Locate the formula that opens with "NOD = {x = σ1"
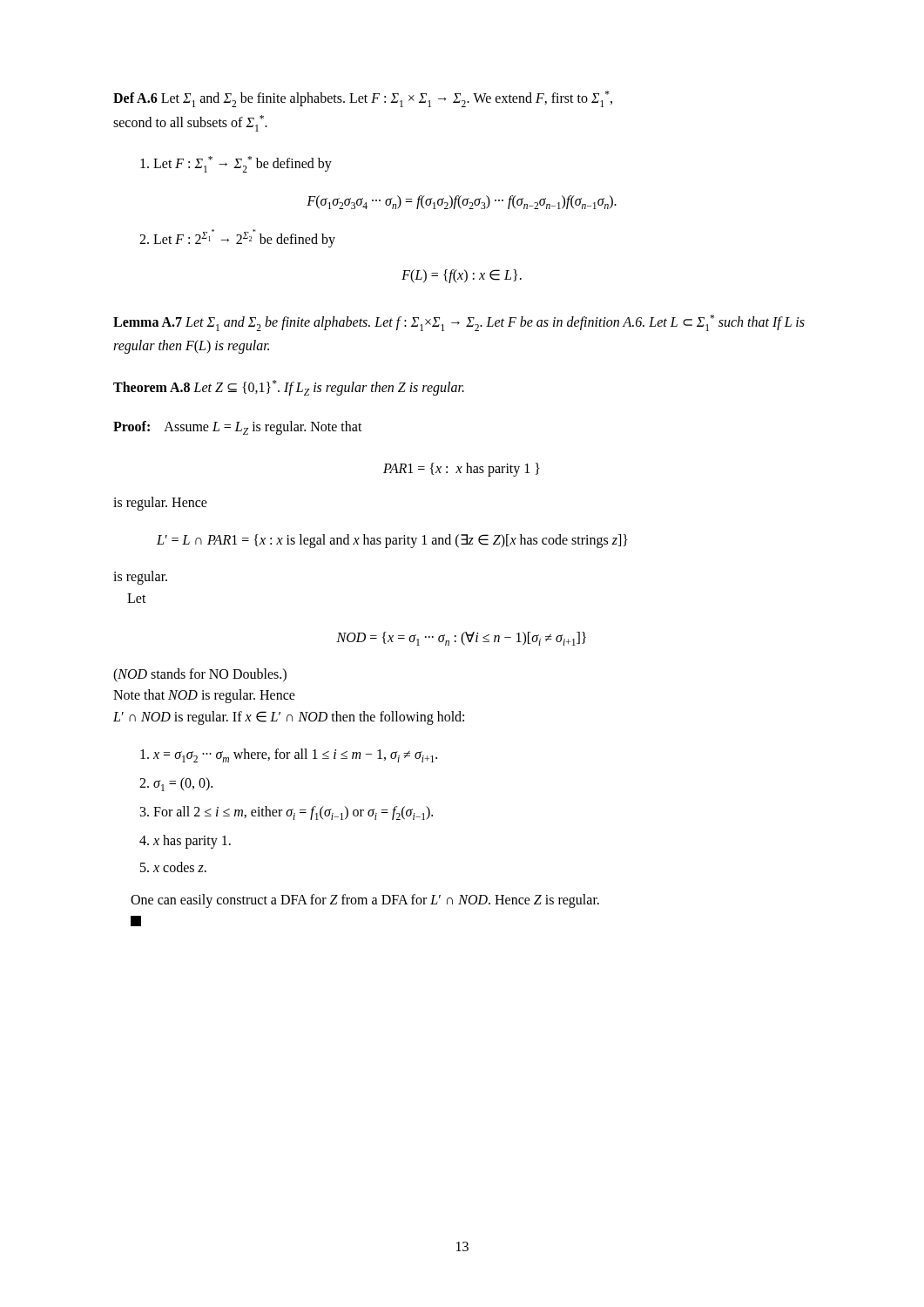The width and height of the screenshot is (924, 1307). pyautogui.click(x=462, y=639)
